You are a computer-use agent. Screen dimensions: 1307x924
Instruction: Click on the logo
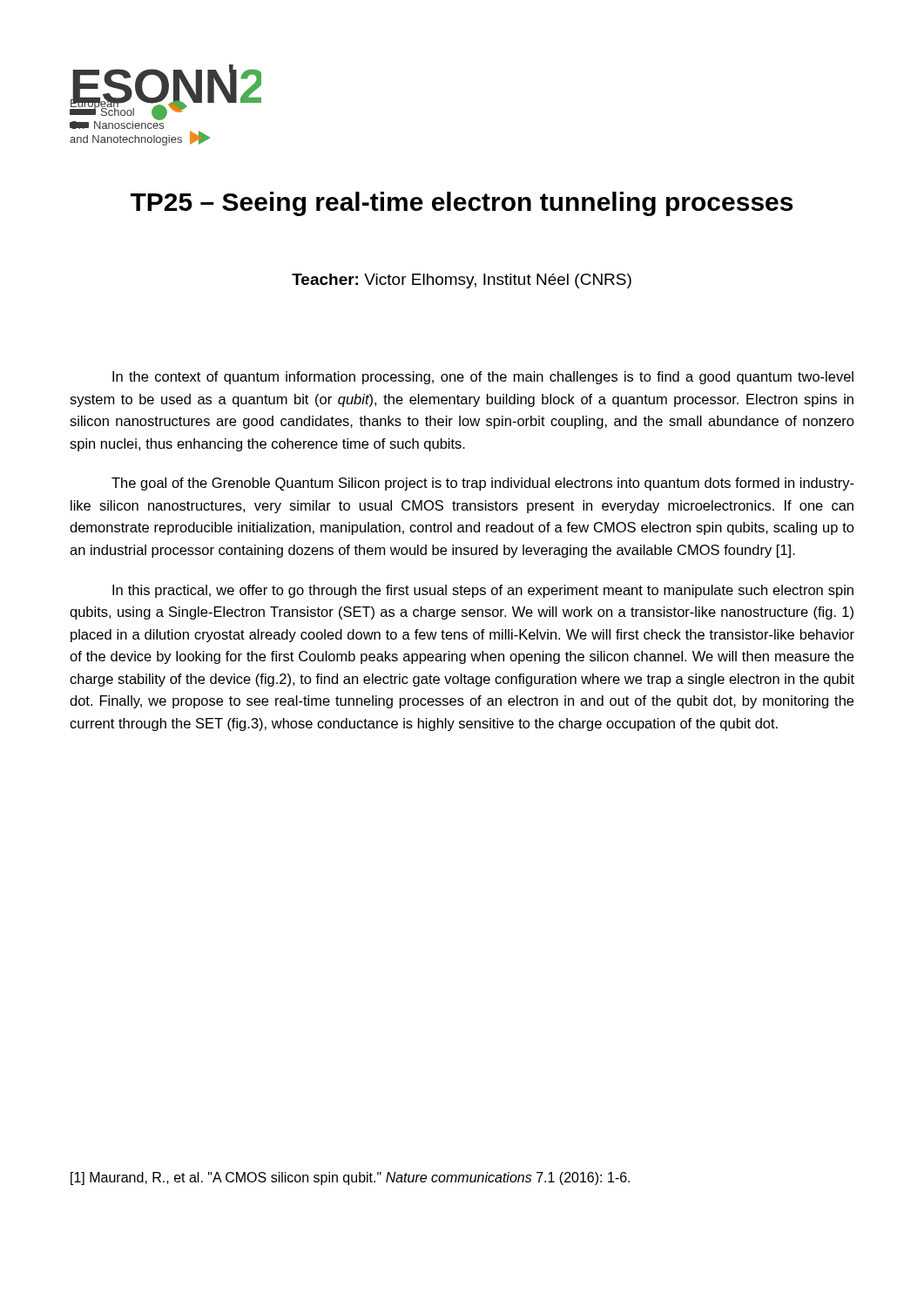point(165,100)
